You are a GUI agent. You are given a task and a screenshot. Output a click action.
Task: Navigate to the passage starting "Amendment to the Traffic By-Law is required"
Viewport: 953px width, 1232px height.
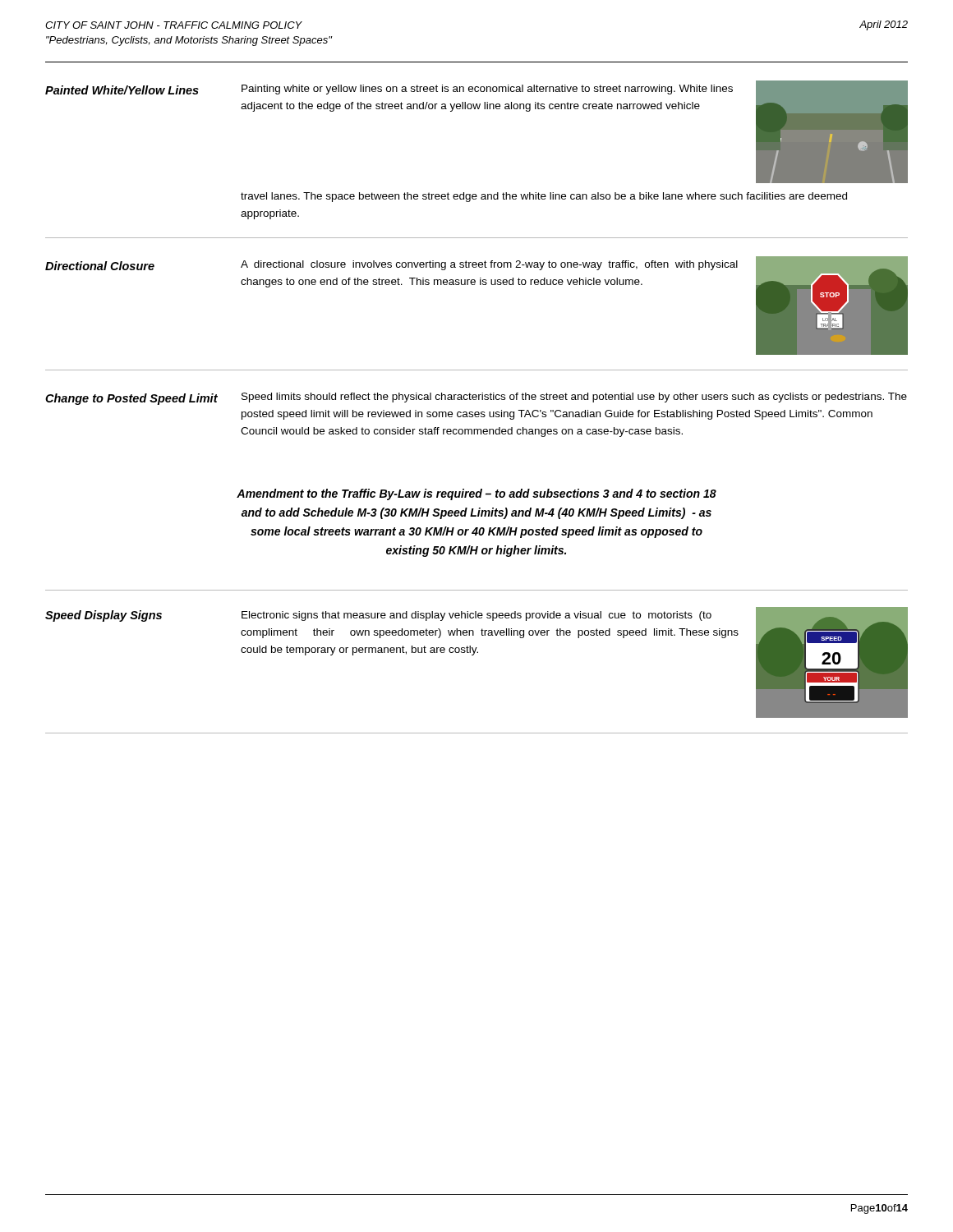pyautogui.click(x=476, y=522)
